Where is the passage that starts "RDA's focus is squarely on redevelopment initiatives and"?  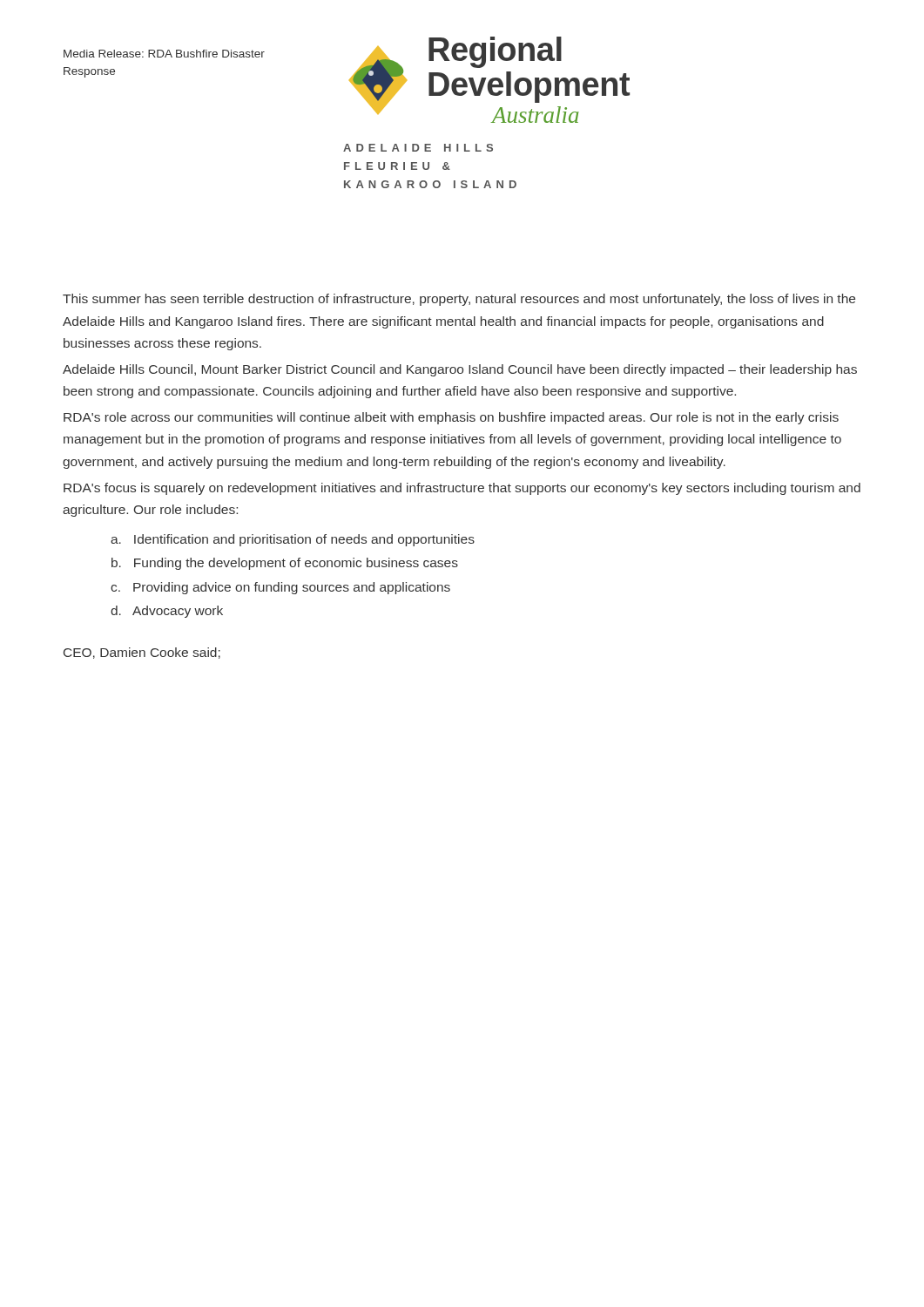coord(462,498)
